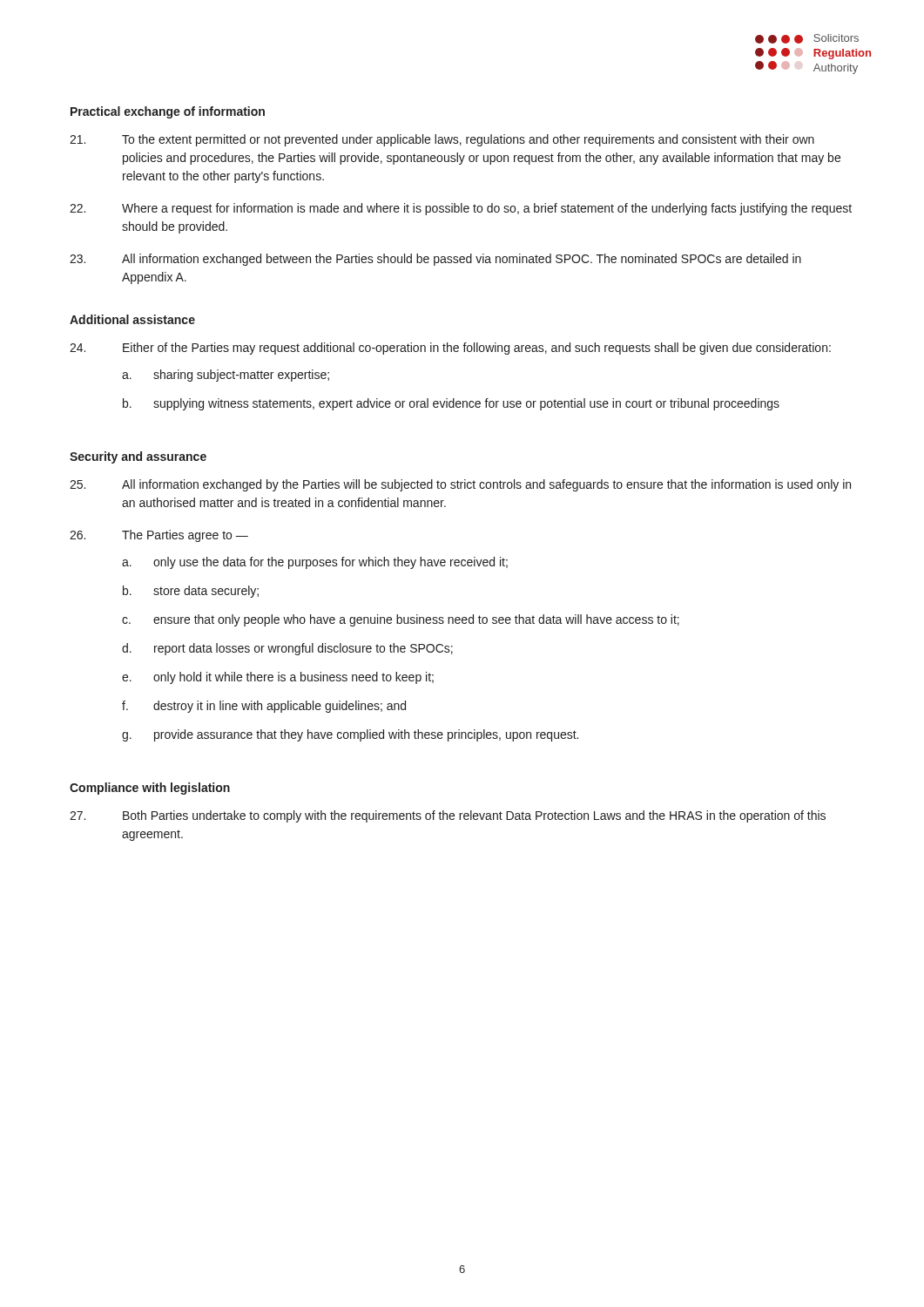Navigate to the region starting "26. The Parties"
924x1307 pixels.
pos(462,640)
